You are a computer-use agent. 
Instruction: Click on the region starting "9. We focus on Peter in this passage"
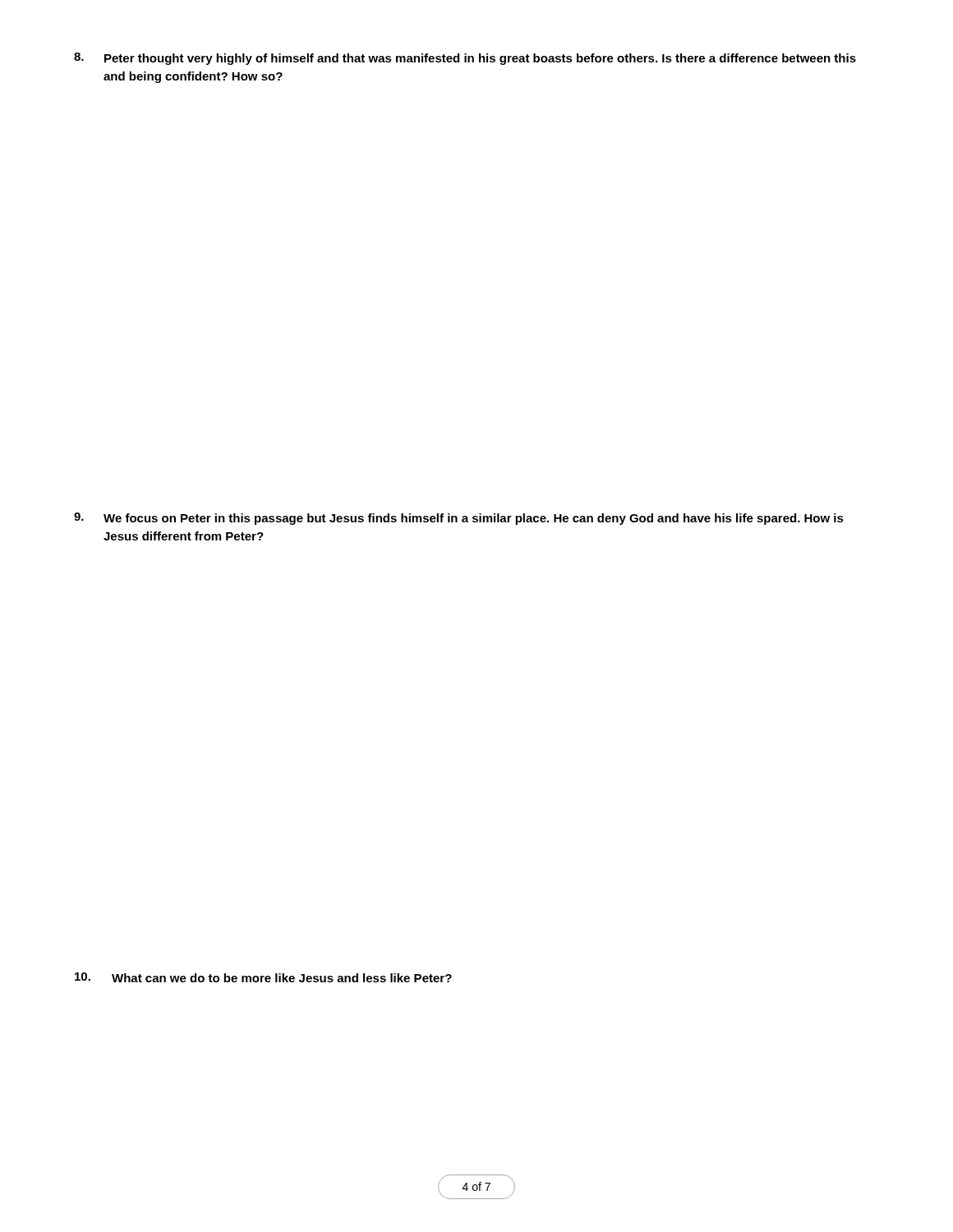point(476,527)
